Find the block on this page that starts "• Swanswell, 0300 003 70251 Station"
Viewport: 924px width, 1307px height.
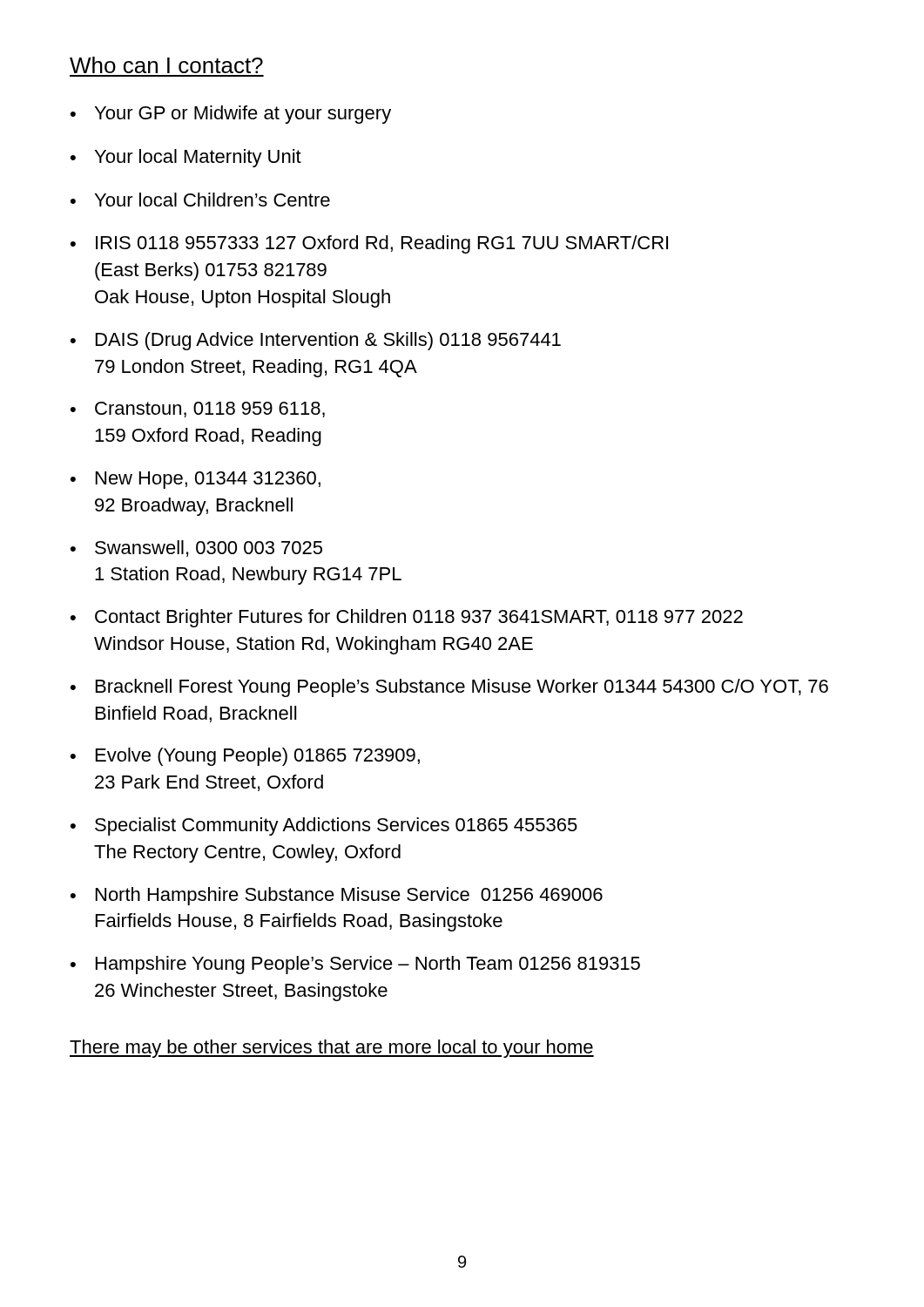(x=236, y=561)
